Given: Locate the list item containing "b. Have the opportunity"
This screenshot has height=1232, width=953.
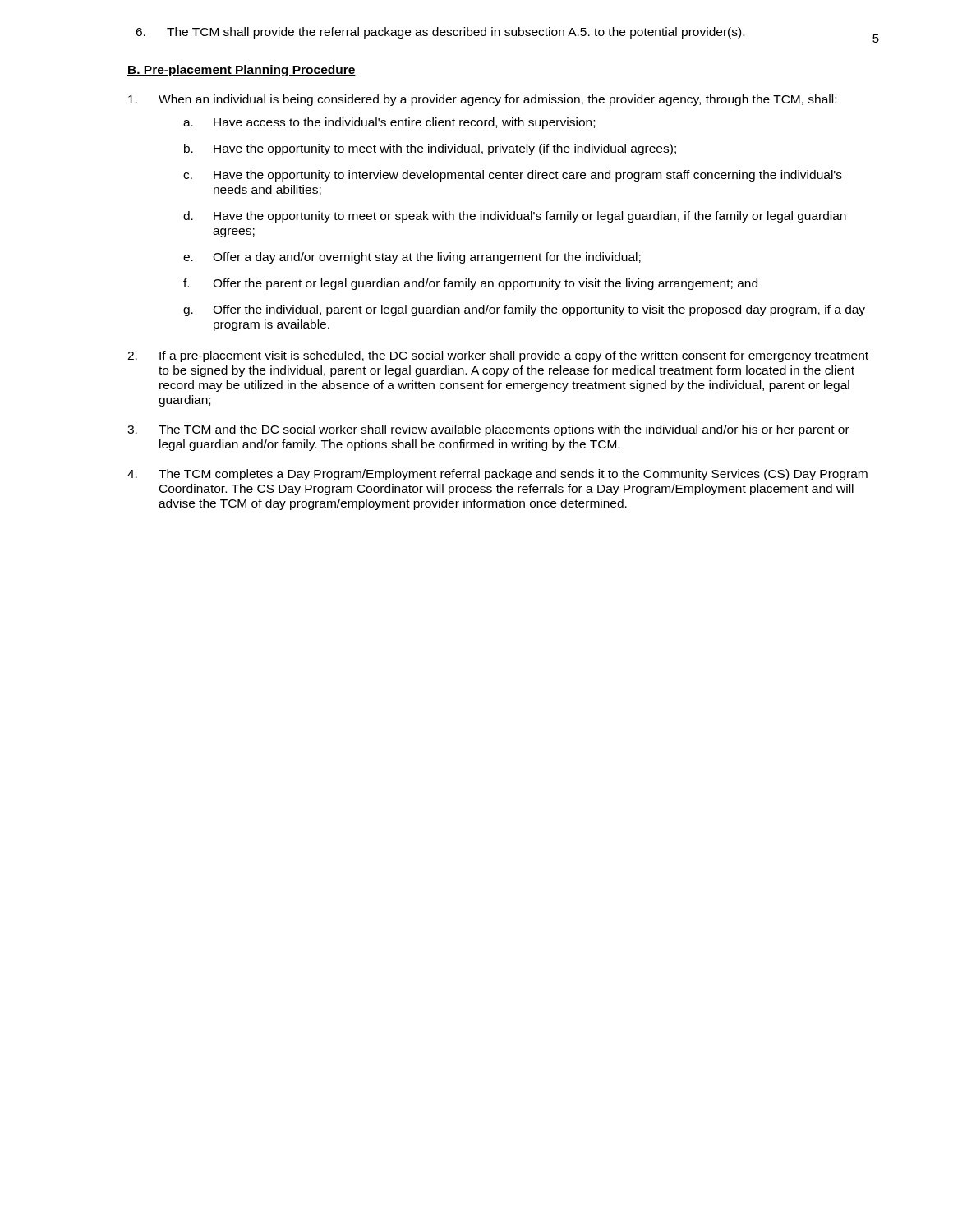Looking at the screenshot, I should point(531,149).
